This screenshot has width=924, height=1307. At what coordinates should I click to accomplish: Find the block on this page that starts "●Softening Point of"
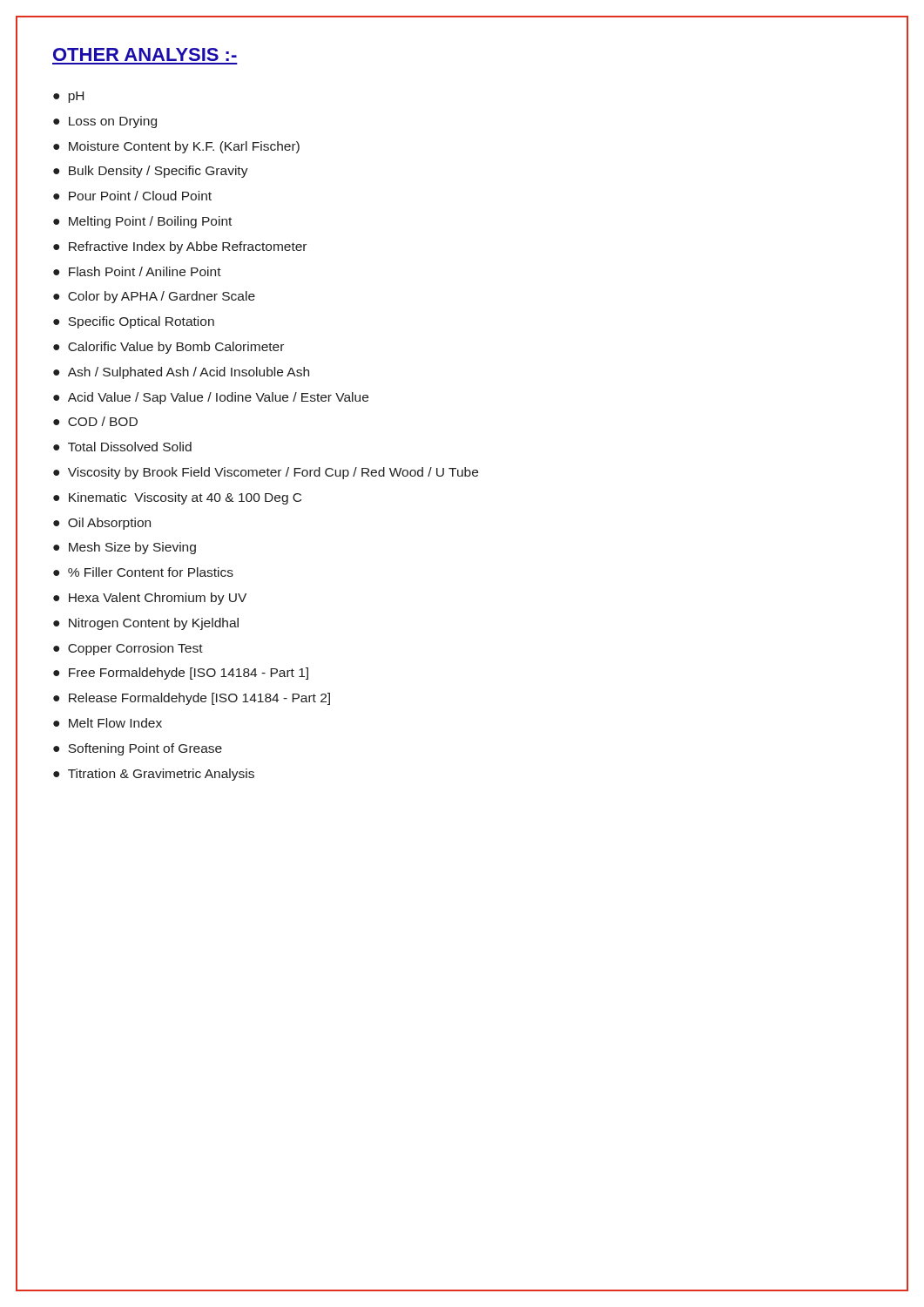(x=137, y=749)
